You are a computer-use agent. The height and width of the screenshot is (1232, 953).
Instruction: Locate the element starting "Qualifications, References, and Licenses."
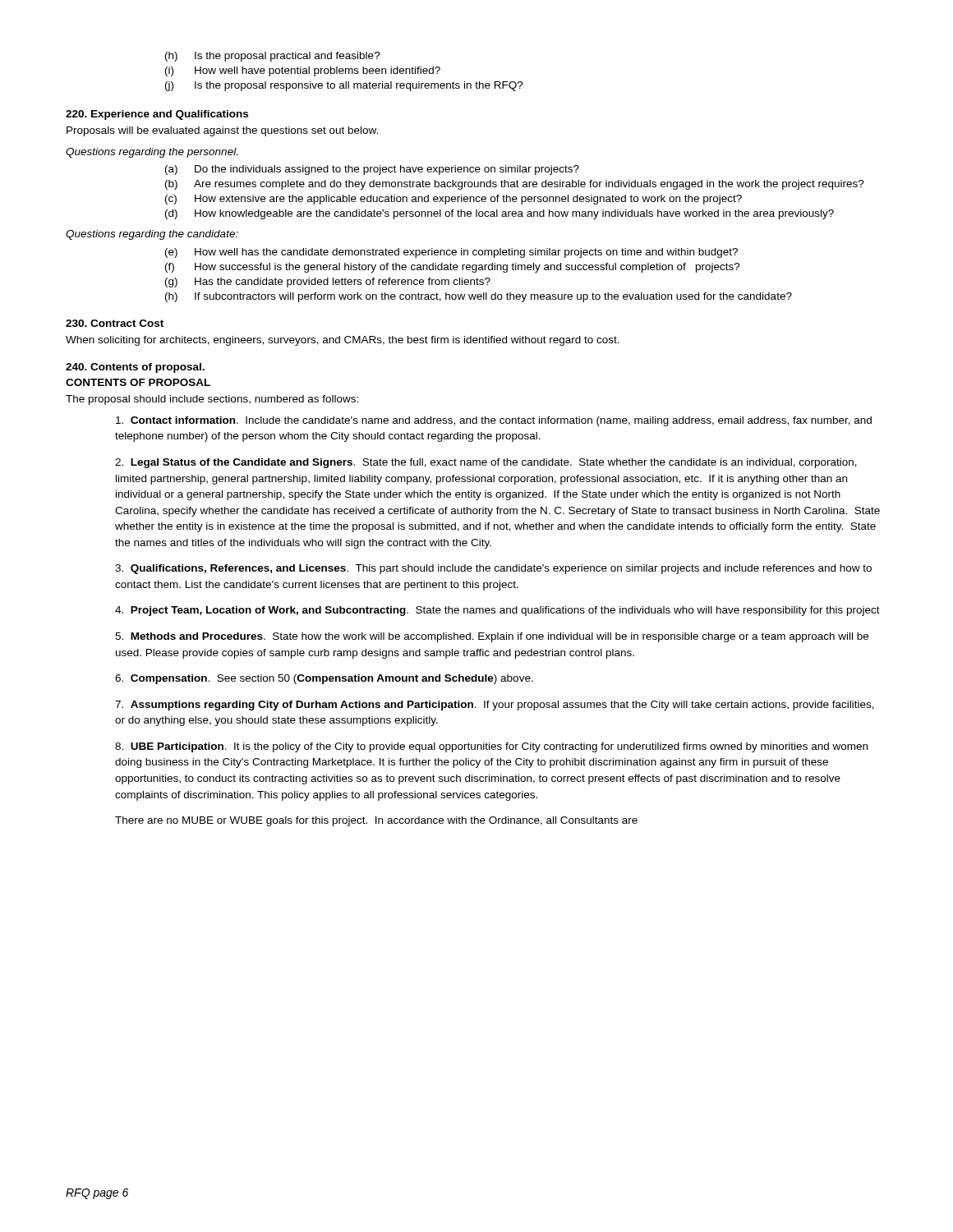tap(501, 577)
